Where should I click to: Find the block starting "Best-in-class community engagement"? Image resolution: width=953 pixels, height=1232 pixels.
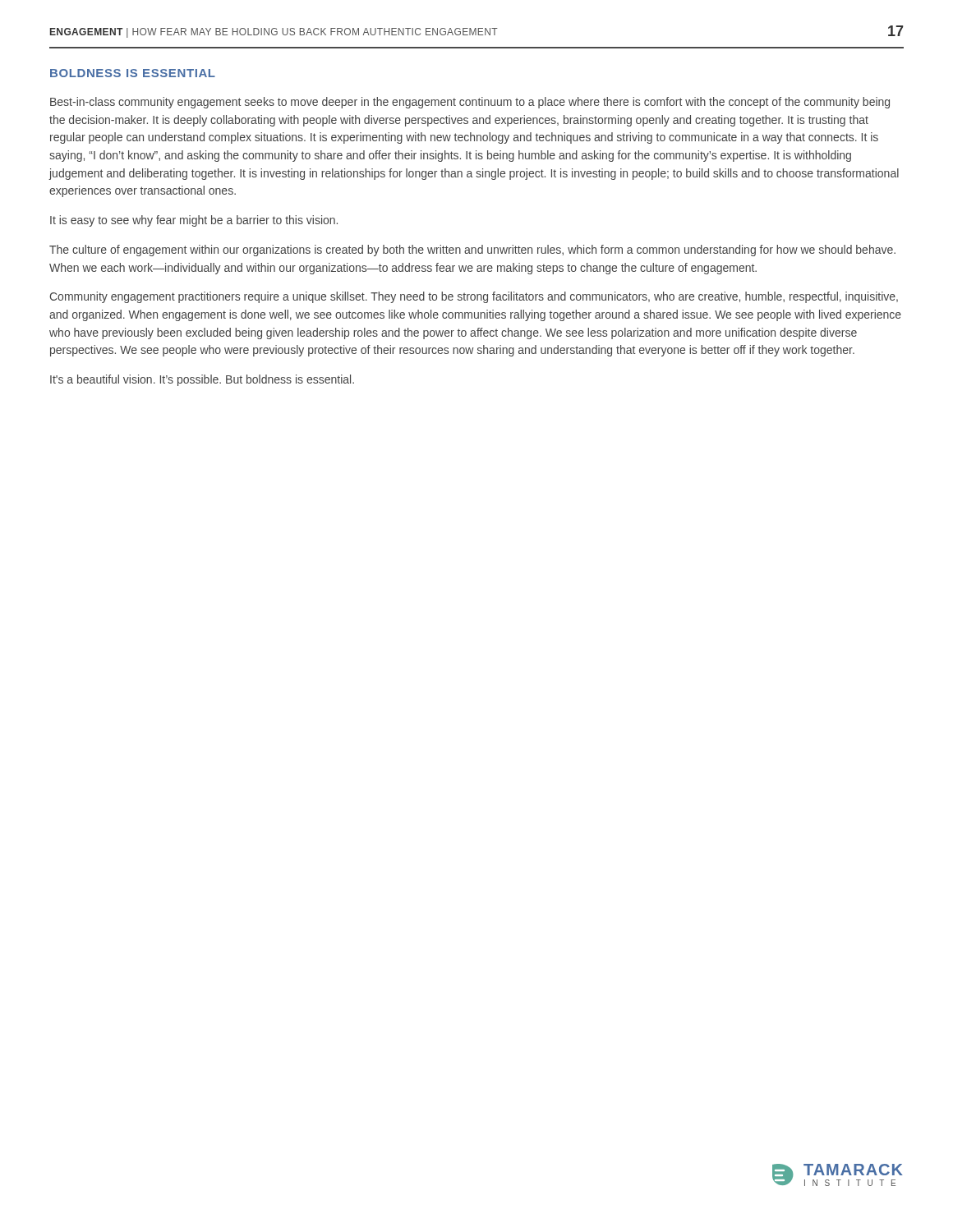click(474, 146)
